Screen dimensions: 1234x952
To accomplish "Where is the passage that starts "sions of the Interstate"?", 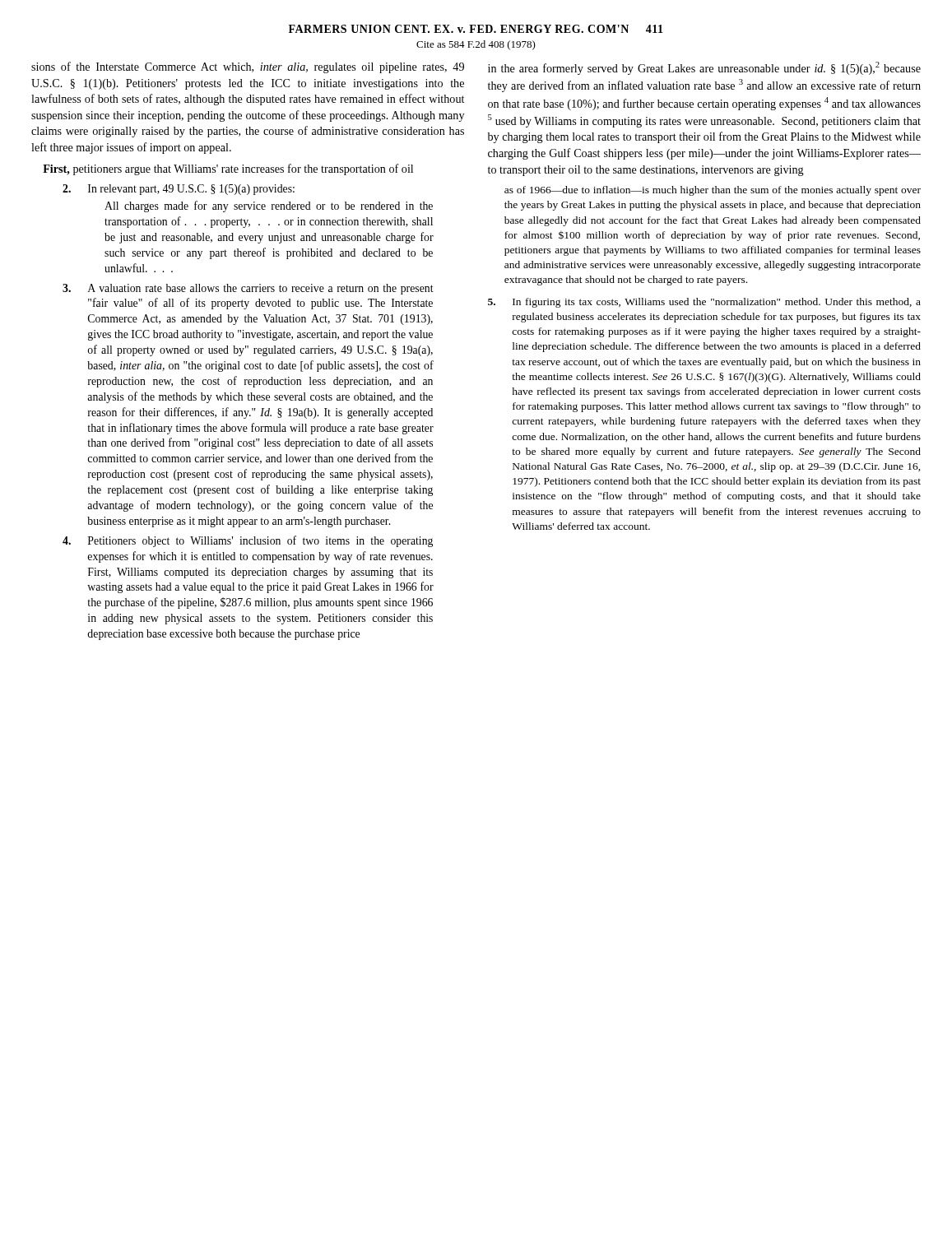I will 248,108.
